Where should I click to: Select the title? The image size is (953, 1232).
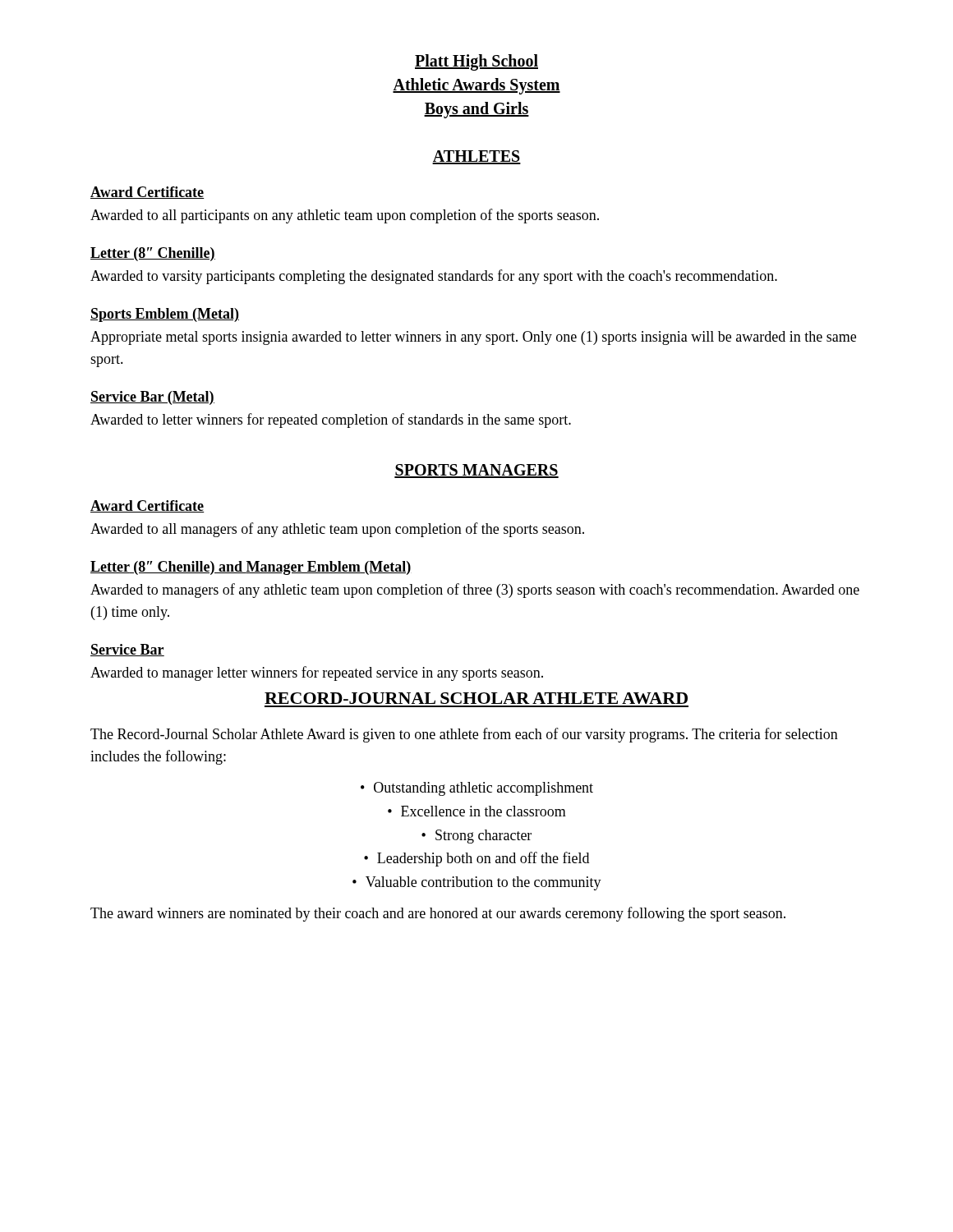476,85
